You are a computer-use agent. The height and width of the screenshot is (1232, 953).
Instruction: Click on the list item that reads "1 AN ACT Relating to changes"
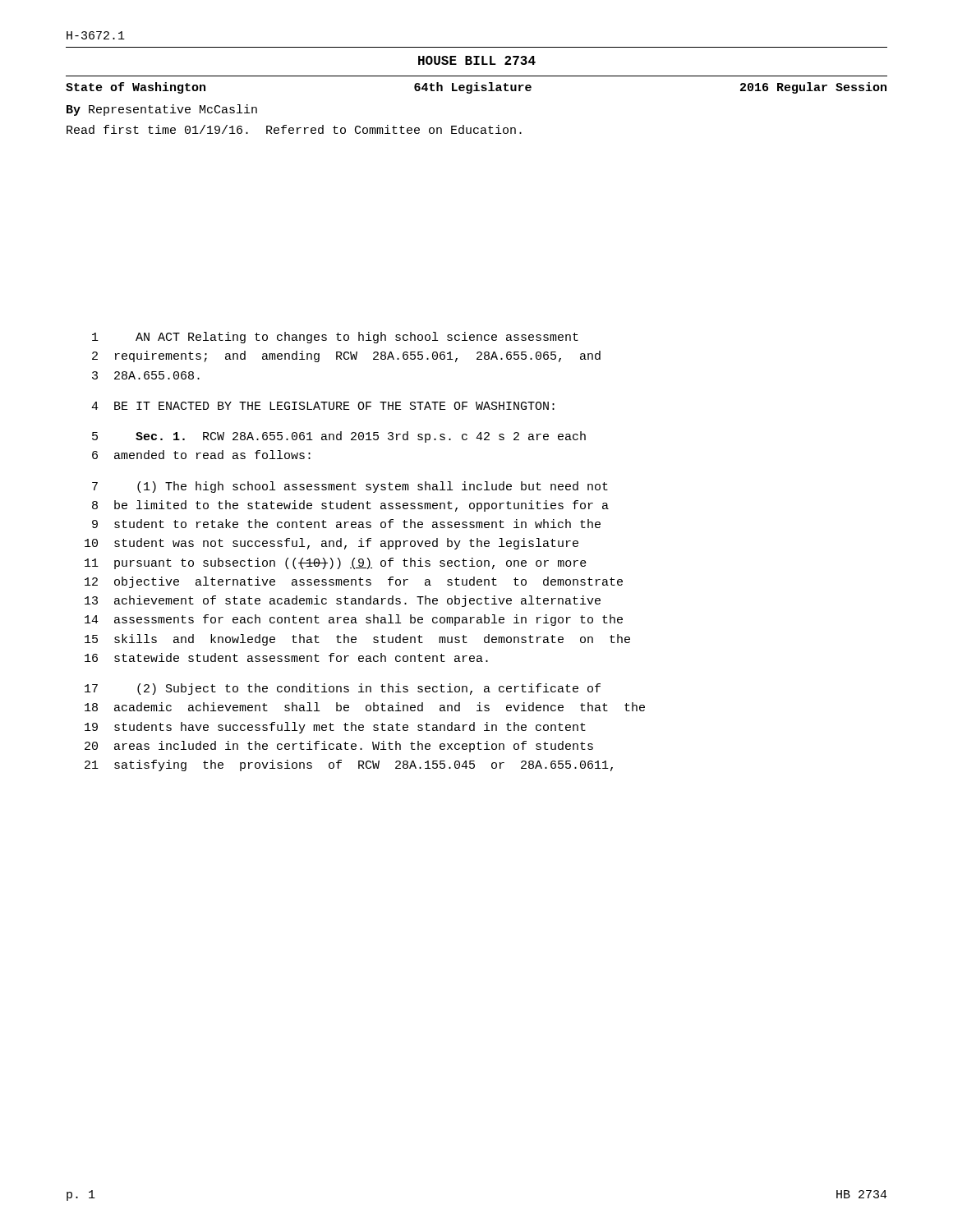pos(476,338)
